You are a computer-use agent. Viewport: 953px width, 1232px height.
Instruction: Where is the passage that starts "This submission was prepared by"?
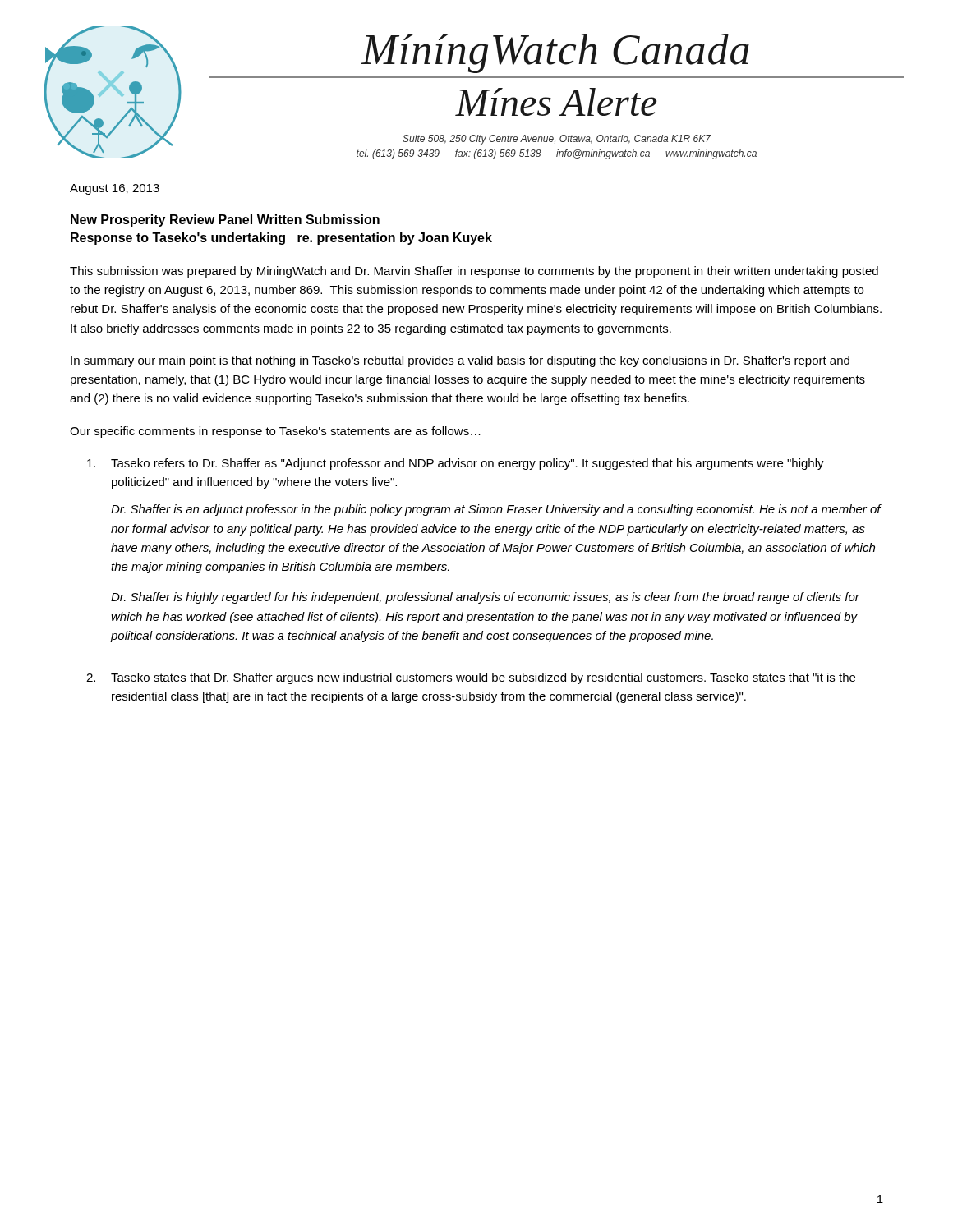[476, 299]
